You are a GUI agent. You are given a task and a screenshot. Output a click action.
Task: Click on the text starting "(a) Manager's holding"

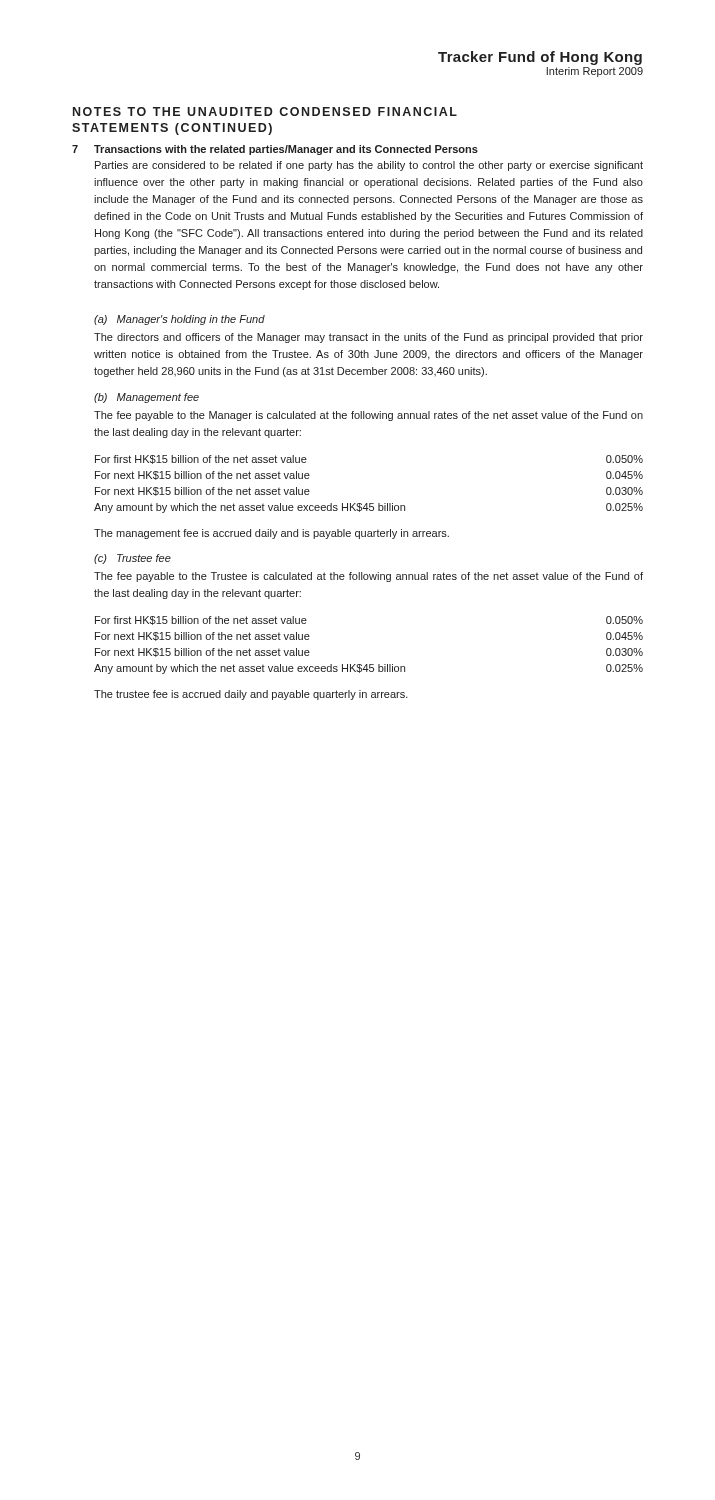pyautogui.click(x=369, y=347)
